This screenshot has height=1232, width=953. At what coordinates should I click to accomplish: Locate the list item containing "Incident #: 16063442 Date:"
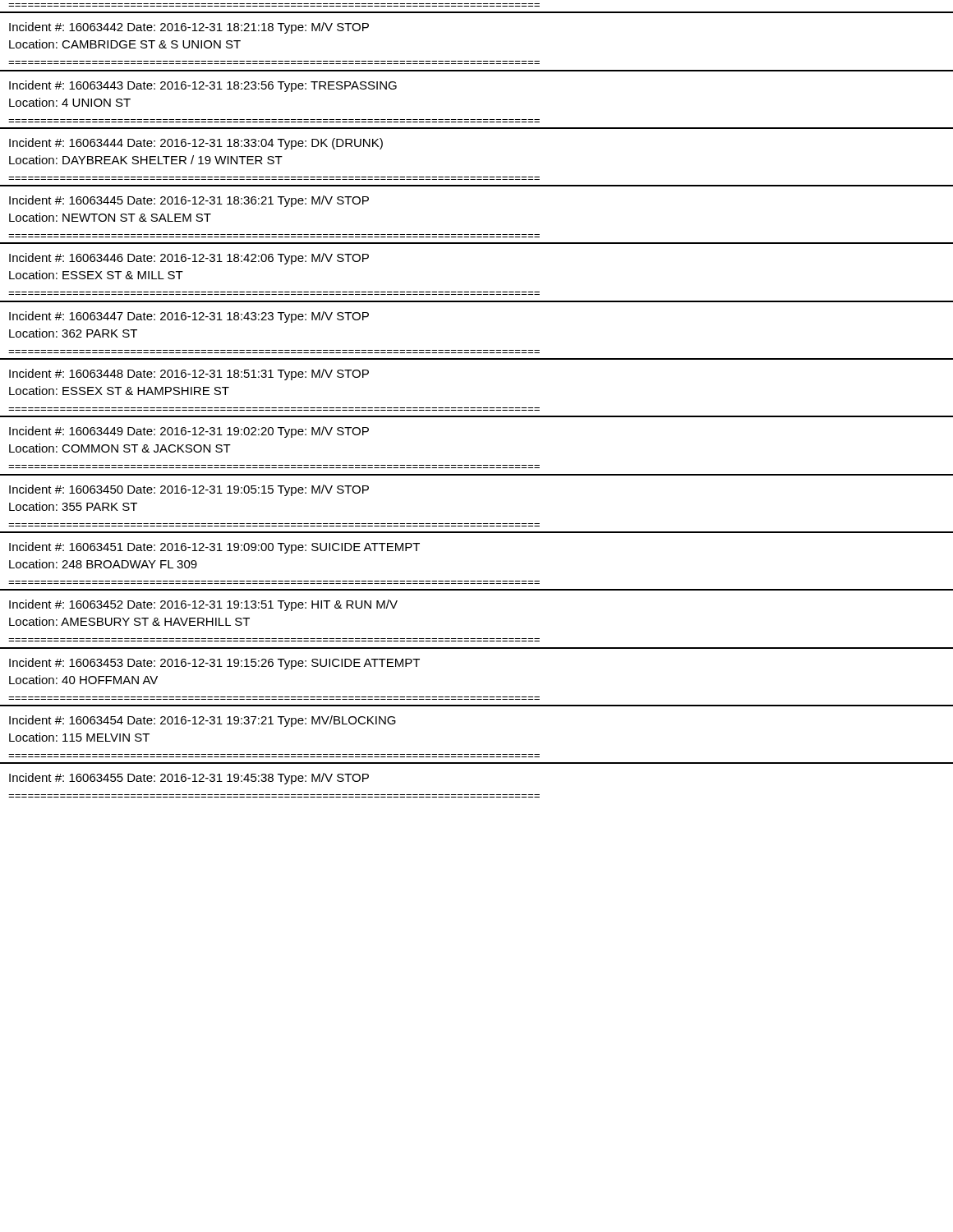(189, 28)
